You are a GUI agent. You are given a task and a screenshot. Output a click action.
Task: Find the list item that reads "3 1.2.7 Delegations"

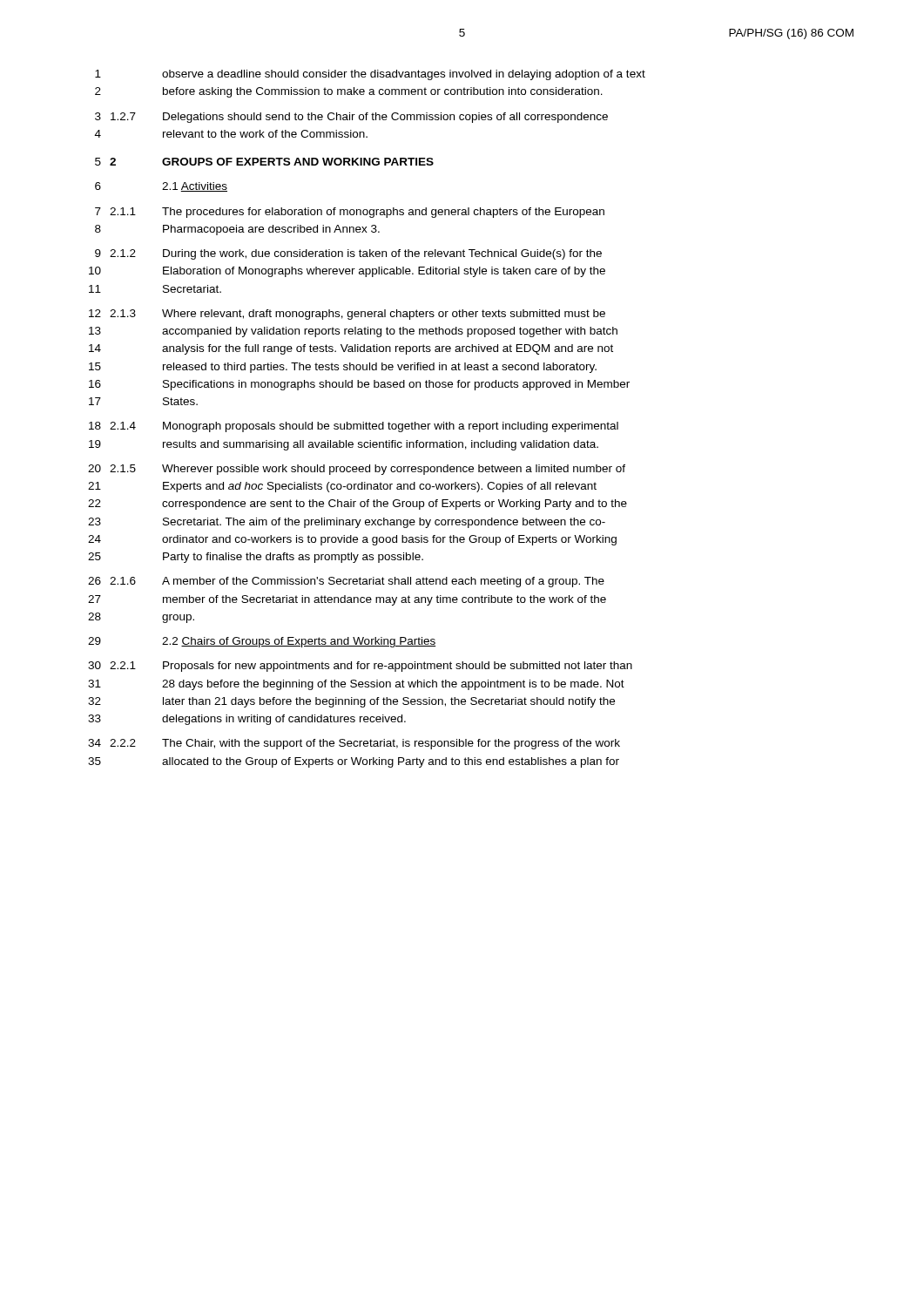(462, 125)
